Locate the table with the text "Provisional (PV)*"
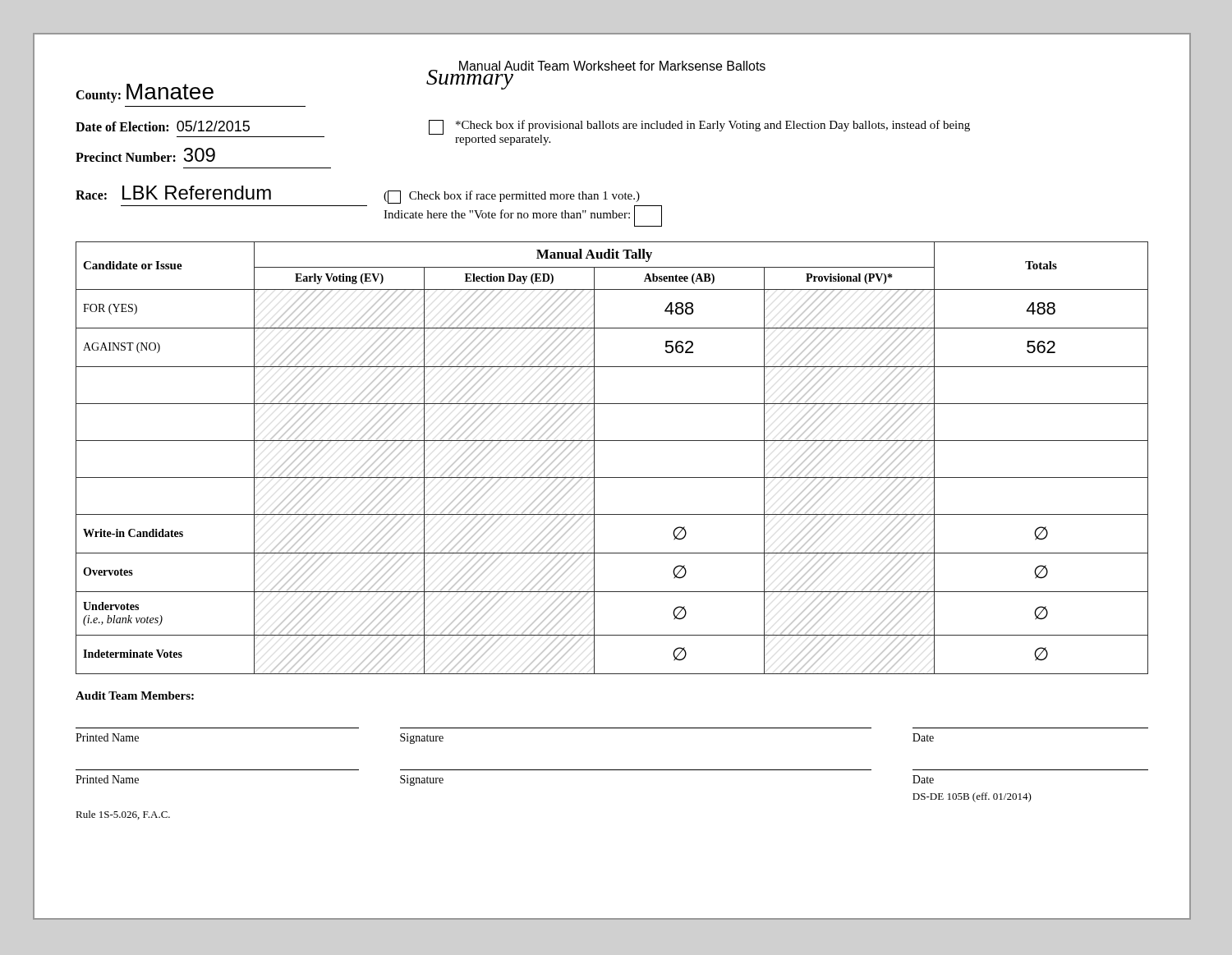Viewport: 1232px width, 955px height. 612,457
